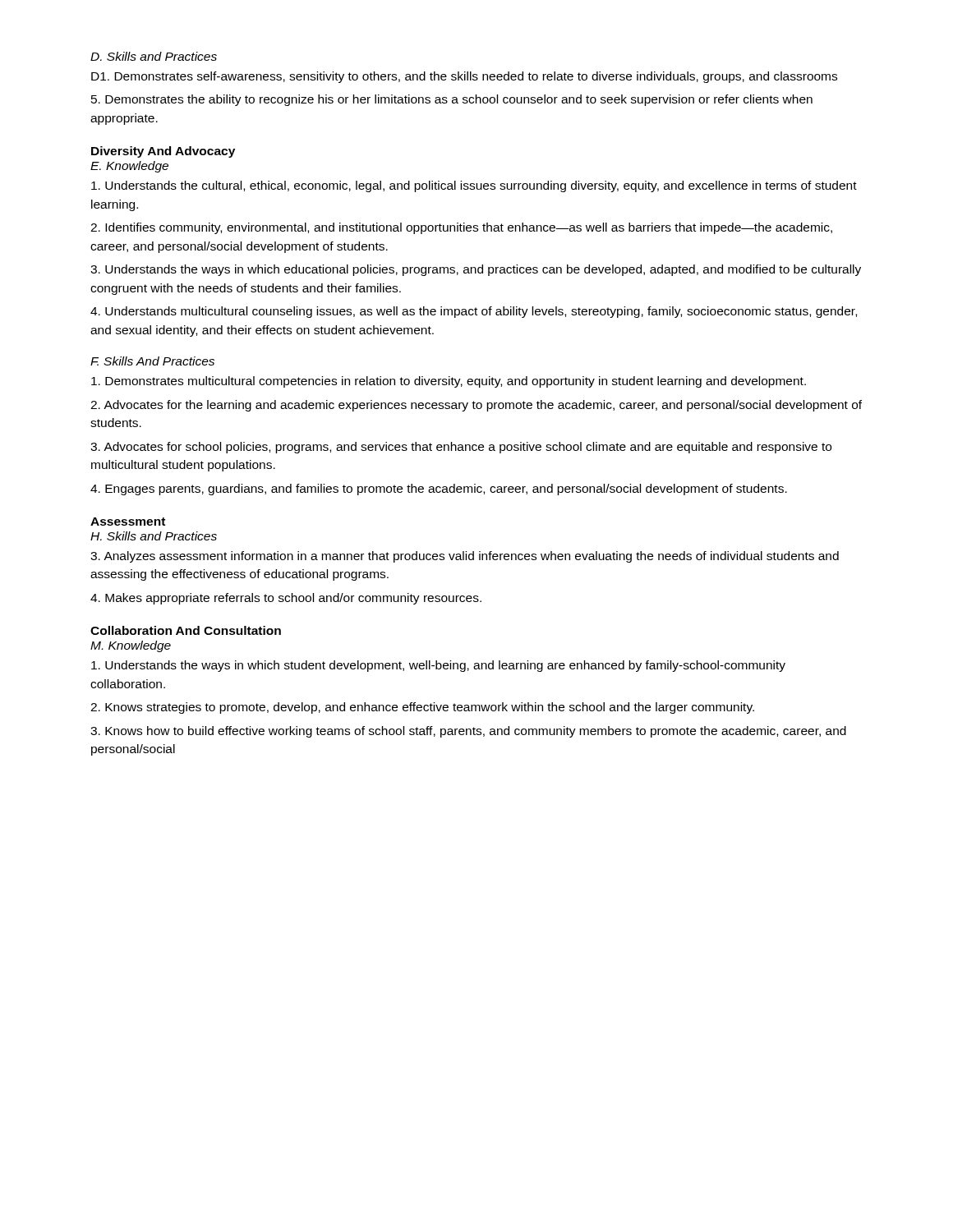Screen dimensions: 1232x953
Task: Where is the passage that starts "D1. Demonstrates self-awareness, sensitivity to others,"?
Action: coord(464,76)
